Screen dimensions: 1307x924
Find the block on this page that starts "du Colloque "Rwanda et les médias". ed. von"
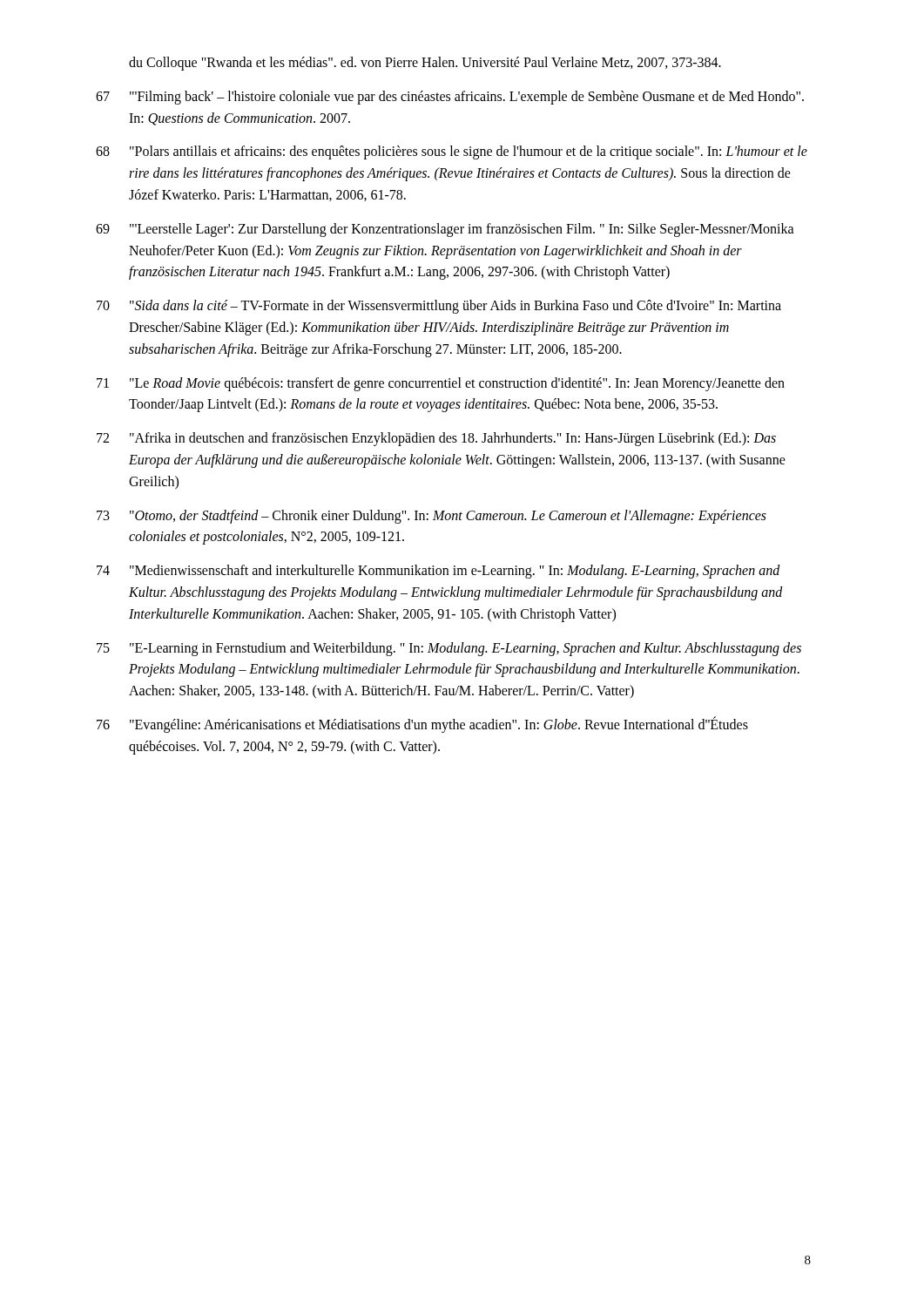pyautogui.click(x=425, y=62)
